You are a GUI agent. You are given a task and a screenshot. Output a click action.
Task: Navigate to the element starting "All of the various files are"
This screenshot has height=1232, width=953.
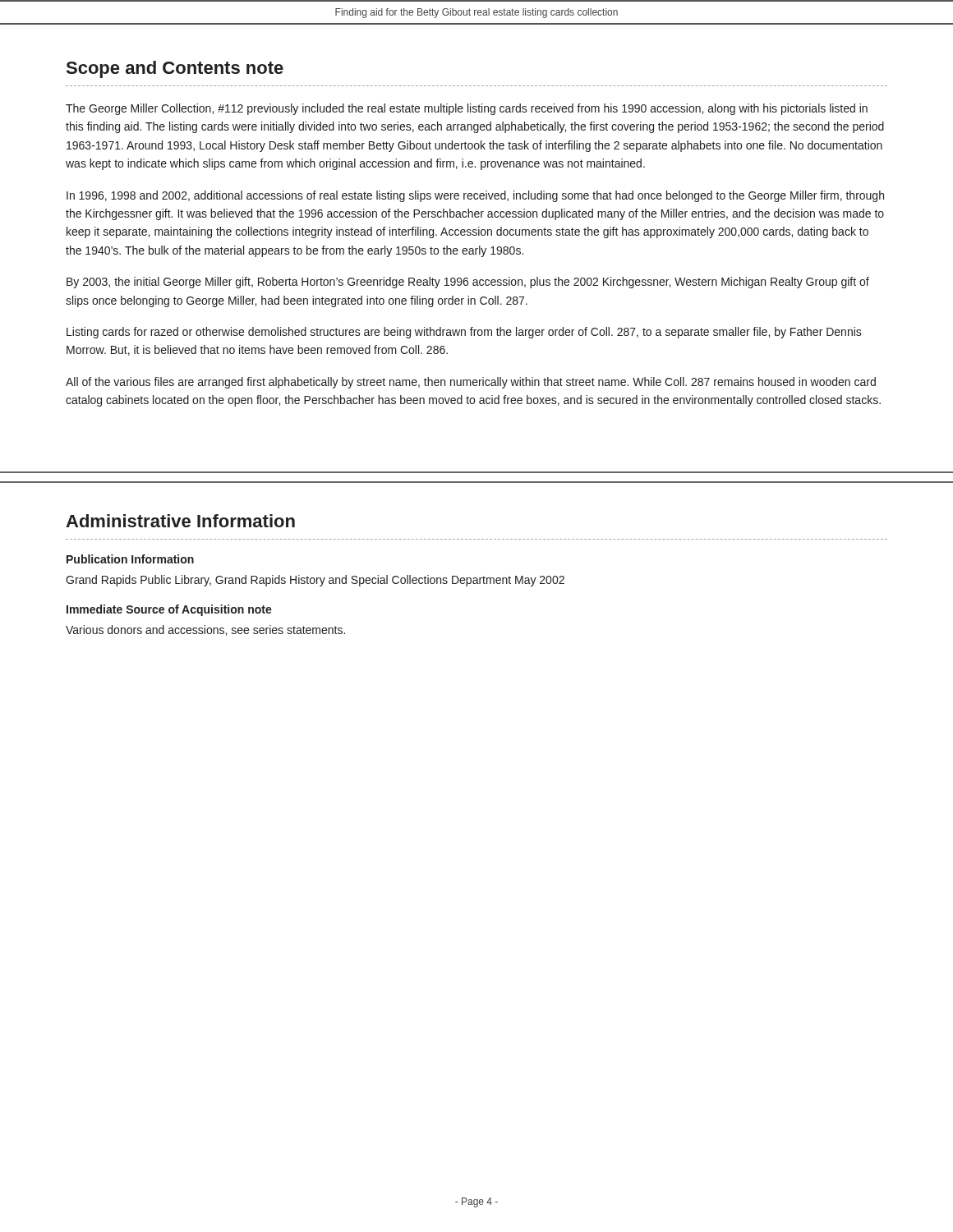click(x=474, y=391)
